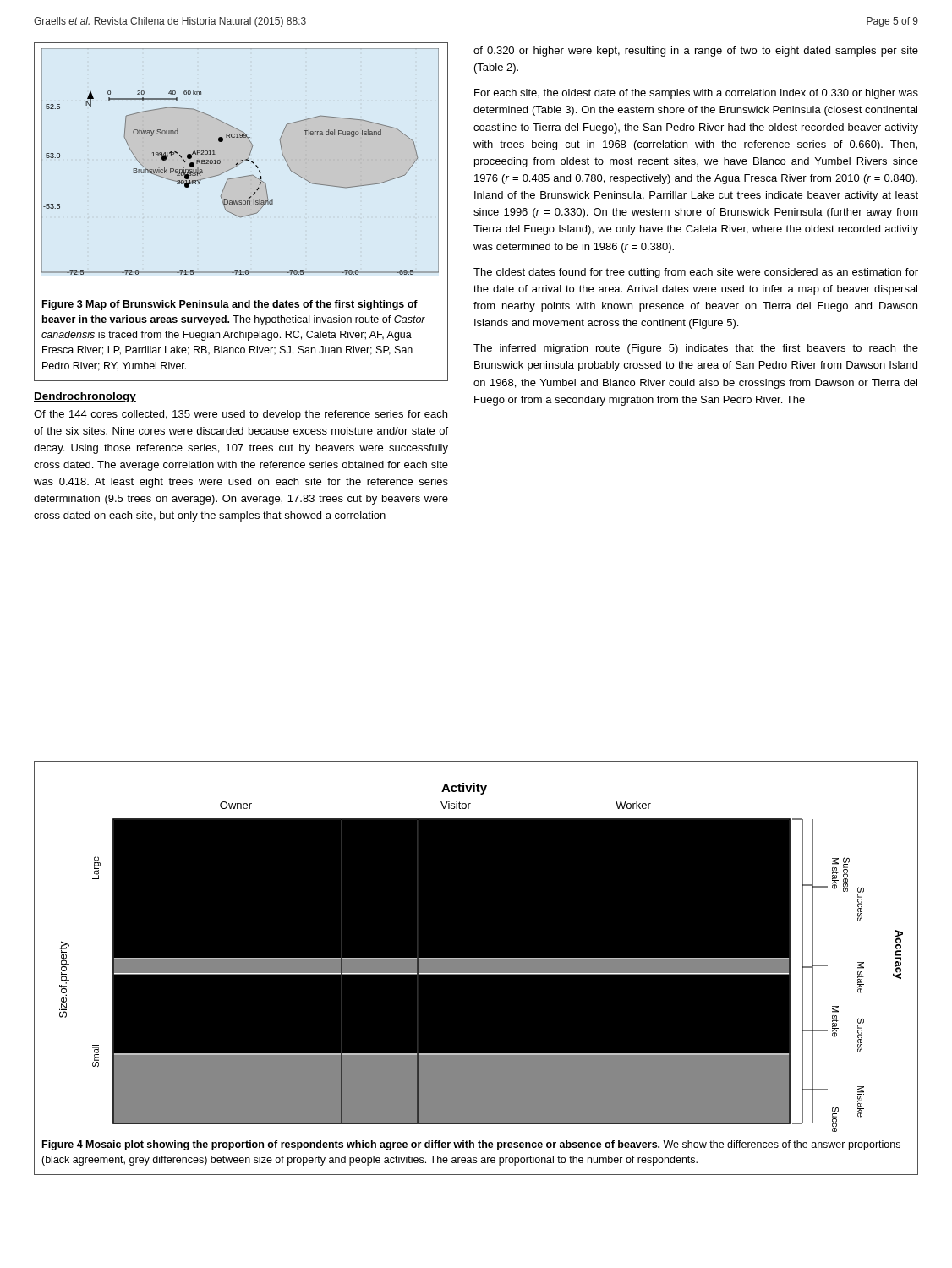The width and height of the screenshot is (952, 1268).
Task: Find the element starting "of 0.320 or higher were"
Action: [x=696, y=59]
